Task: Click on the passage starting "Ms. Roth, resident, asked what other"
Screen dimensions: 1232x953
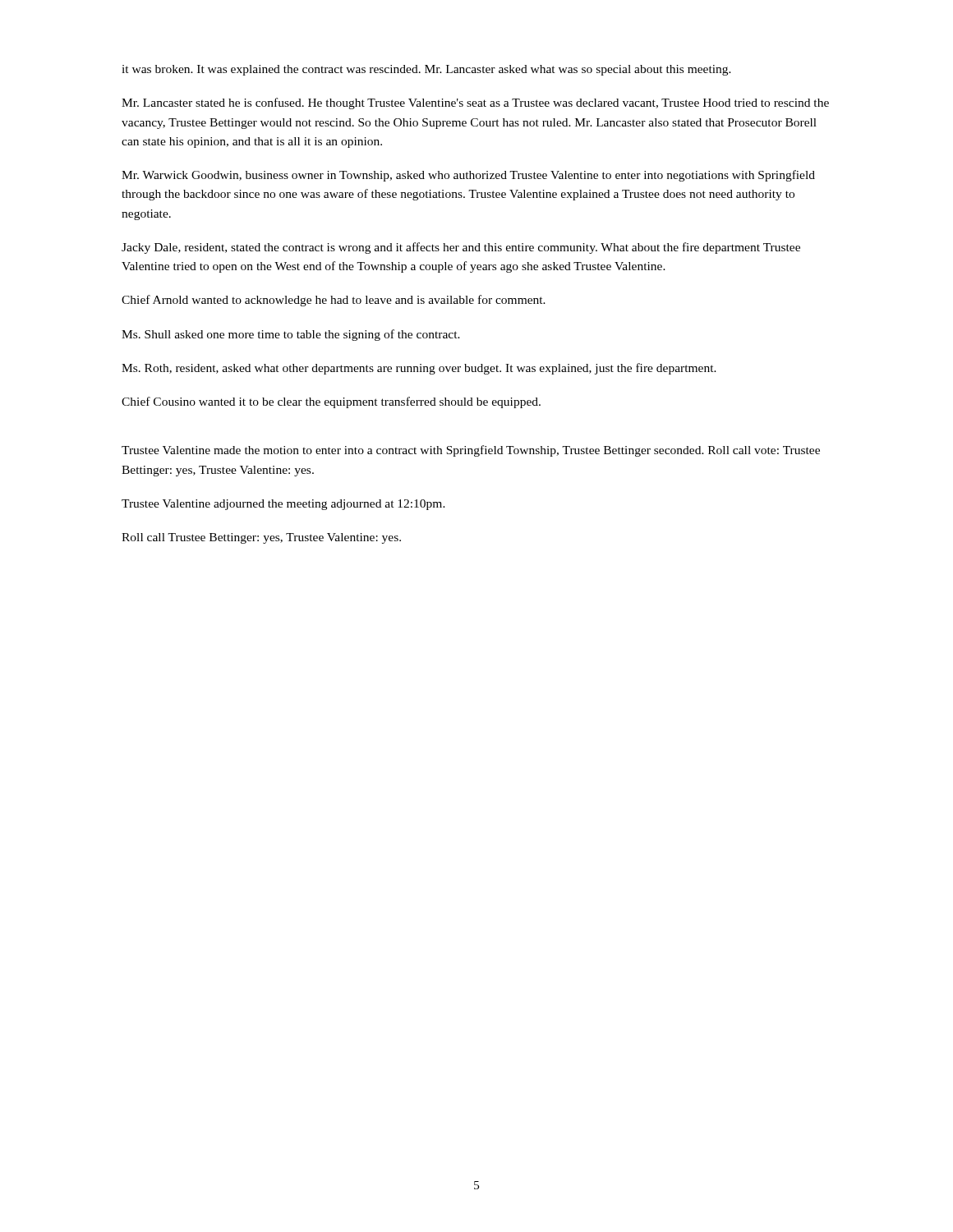Action: (419, 367)
